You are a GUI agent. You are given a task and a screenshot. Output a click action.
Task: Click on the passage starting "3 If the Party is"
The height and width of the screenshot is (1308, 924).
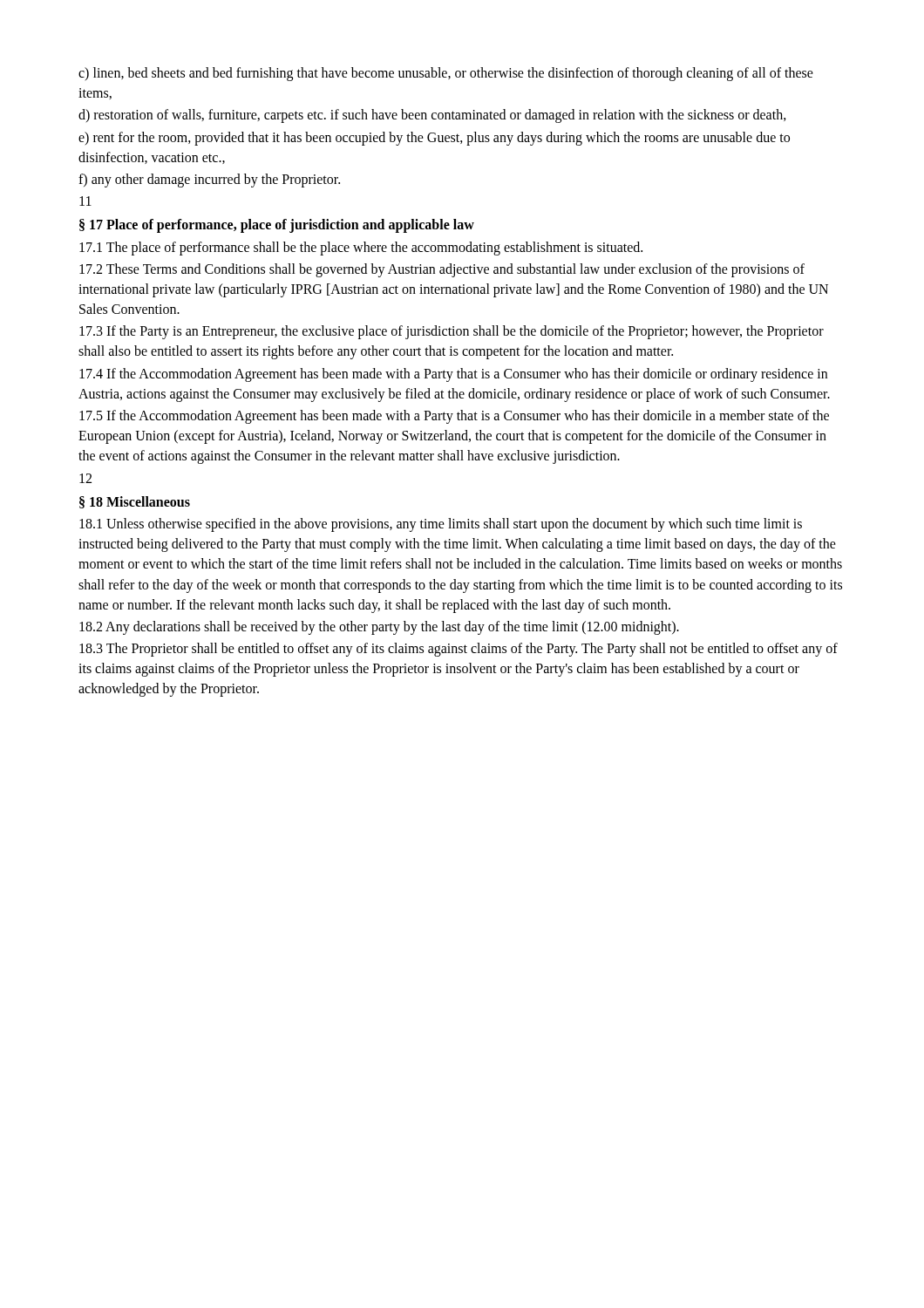click(462, 341)
